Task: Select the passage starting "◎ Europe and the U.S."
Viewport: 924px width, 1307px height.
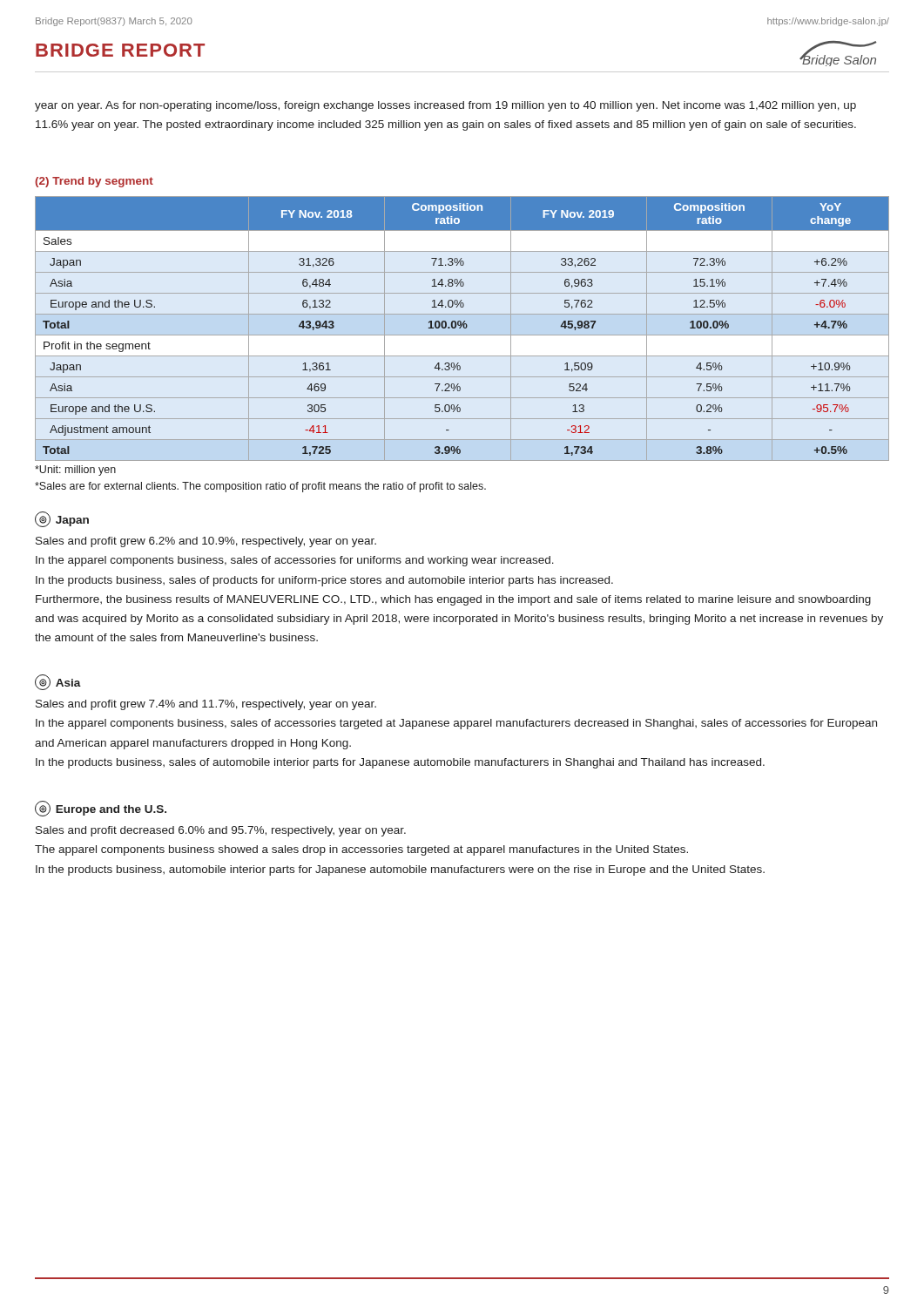Action: tap(462, 840)
